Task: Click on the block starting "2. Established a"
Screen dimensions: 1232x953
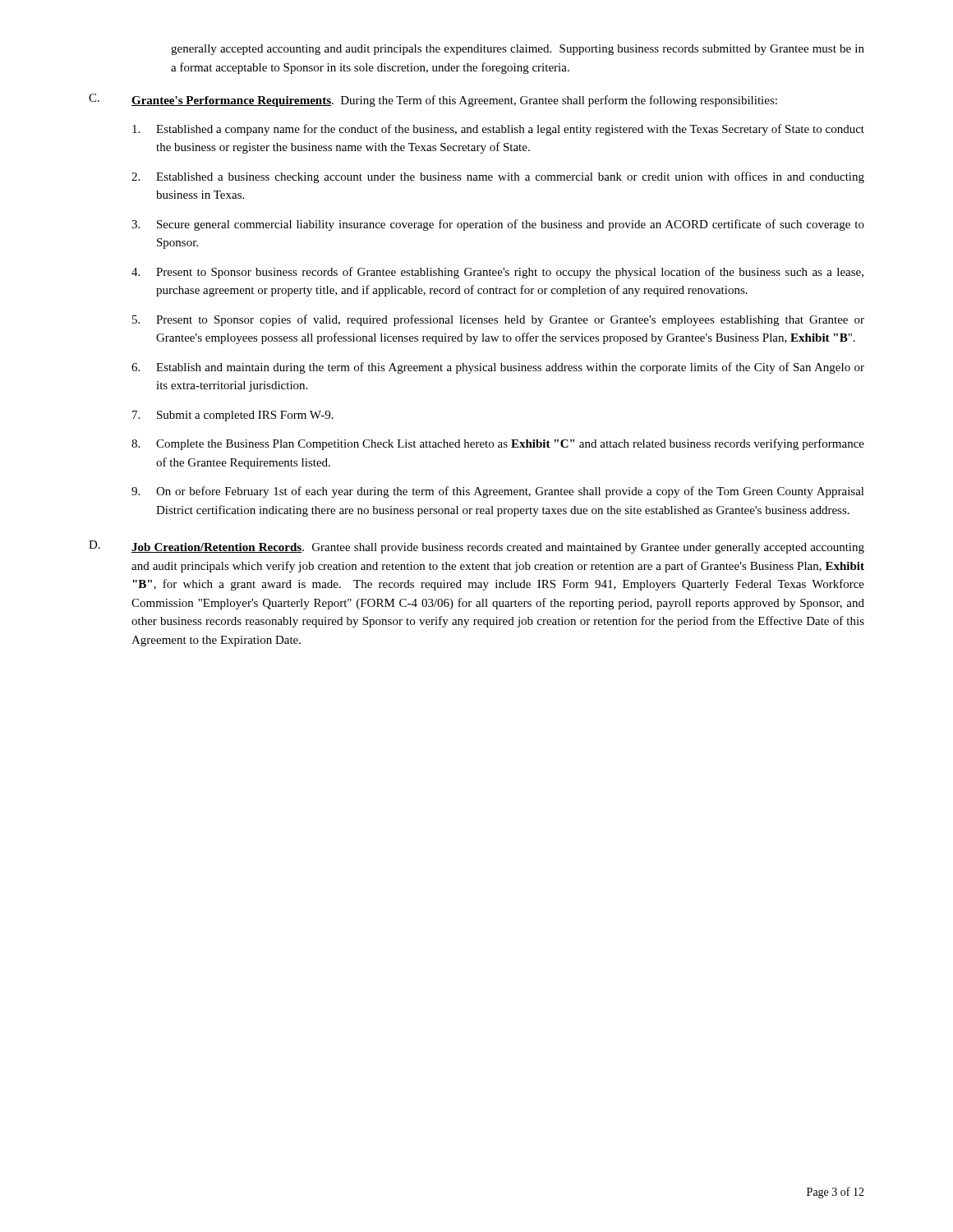Action: (498, 186)
